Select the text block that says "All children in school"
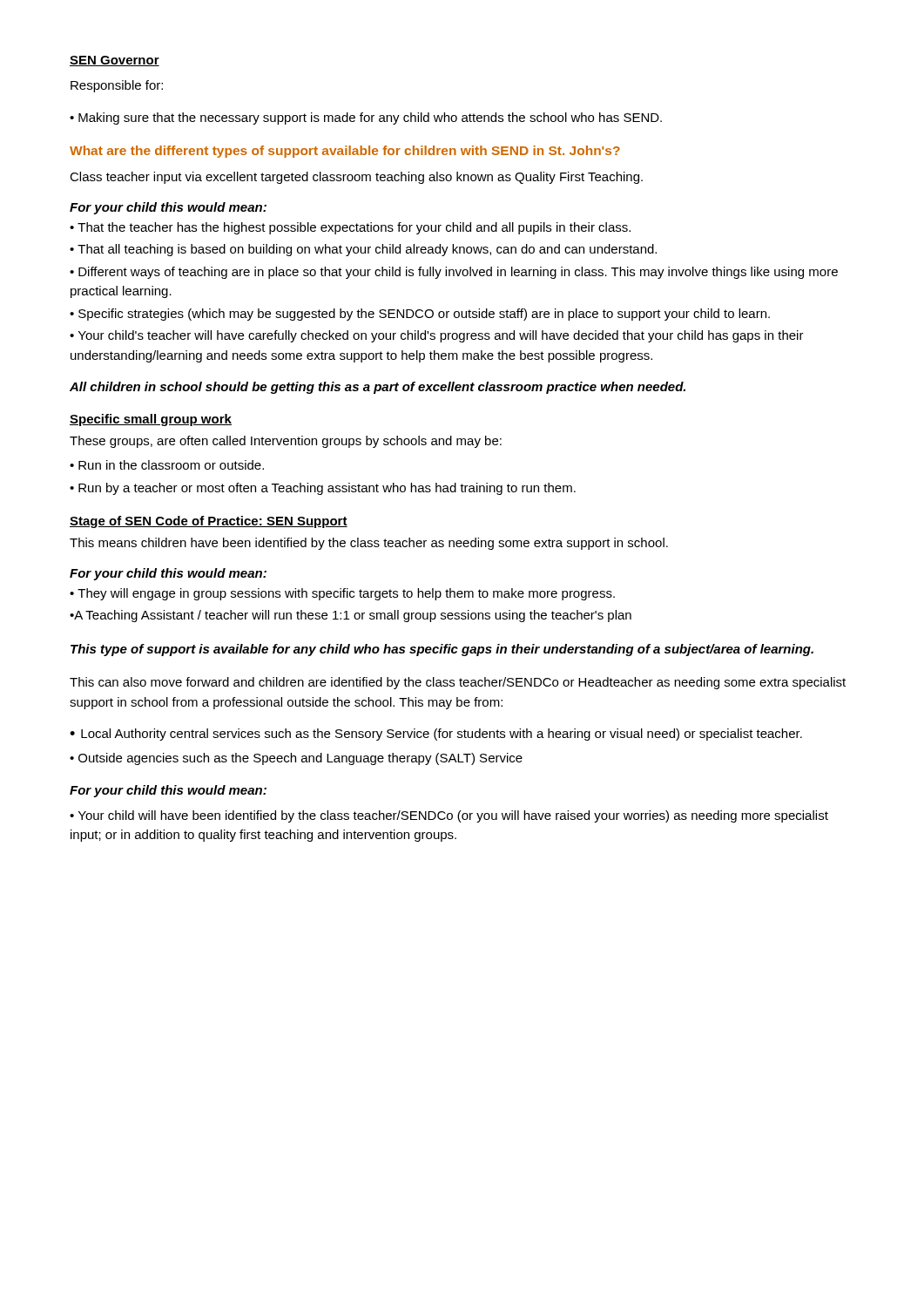The height and width of the screenshot is (1307, 924). (x=378, y=386)
